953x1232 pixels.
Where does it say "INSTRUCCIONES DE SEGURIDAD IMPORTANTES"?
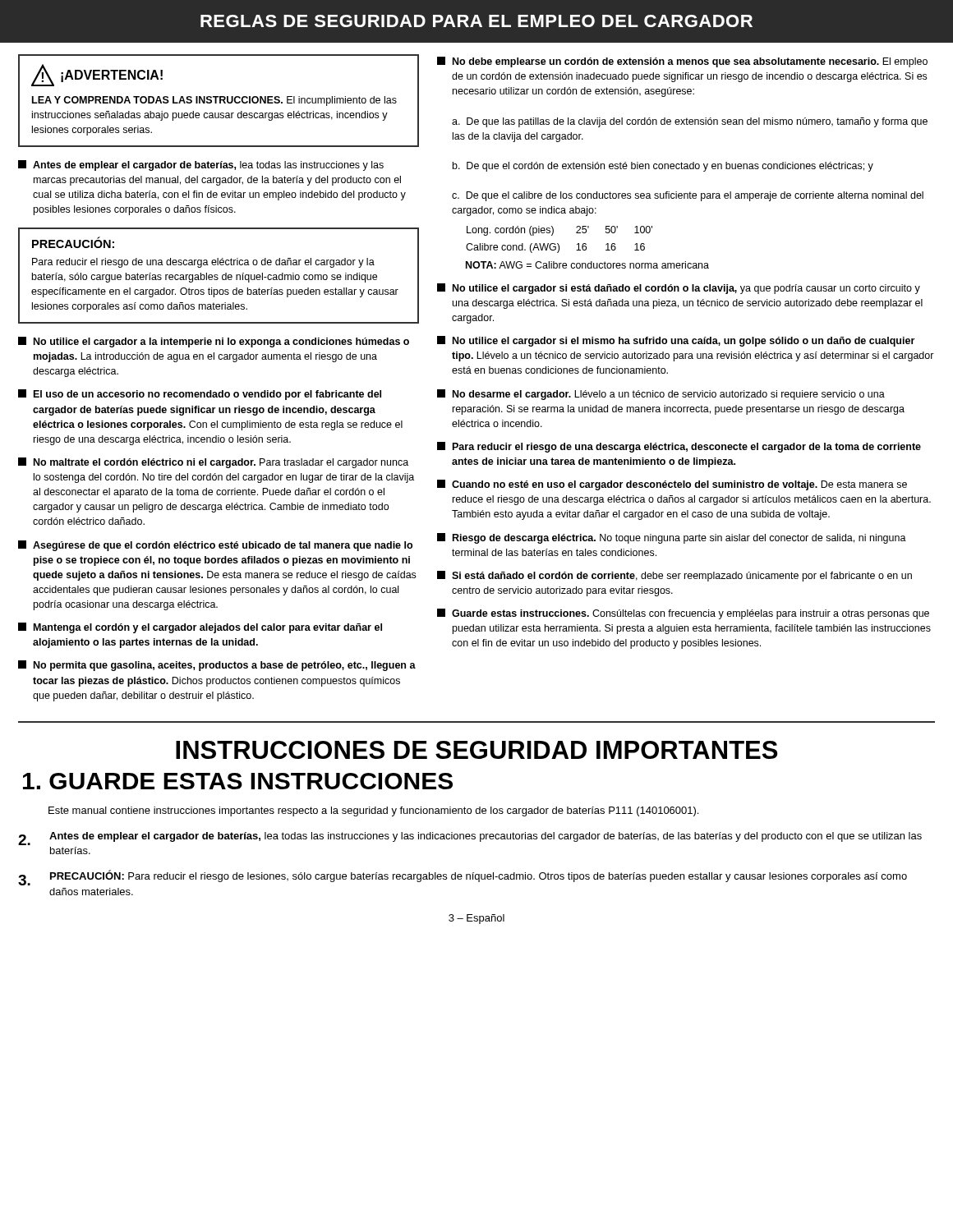pos(476,750)
